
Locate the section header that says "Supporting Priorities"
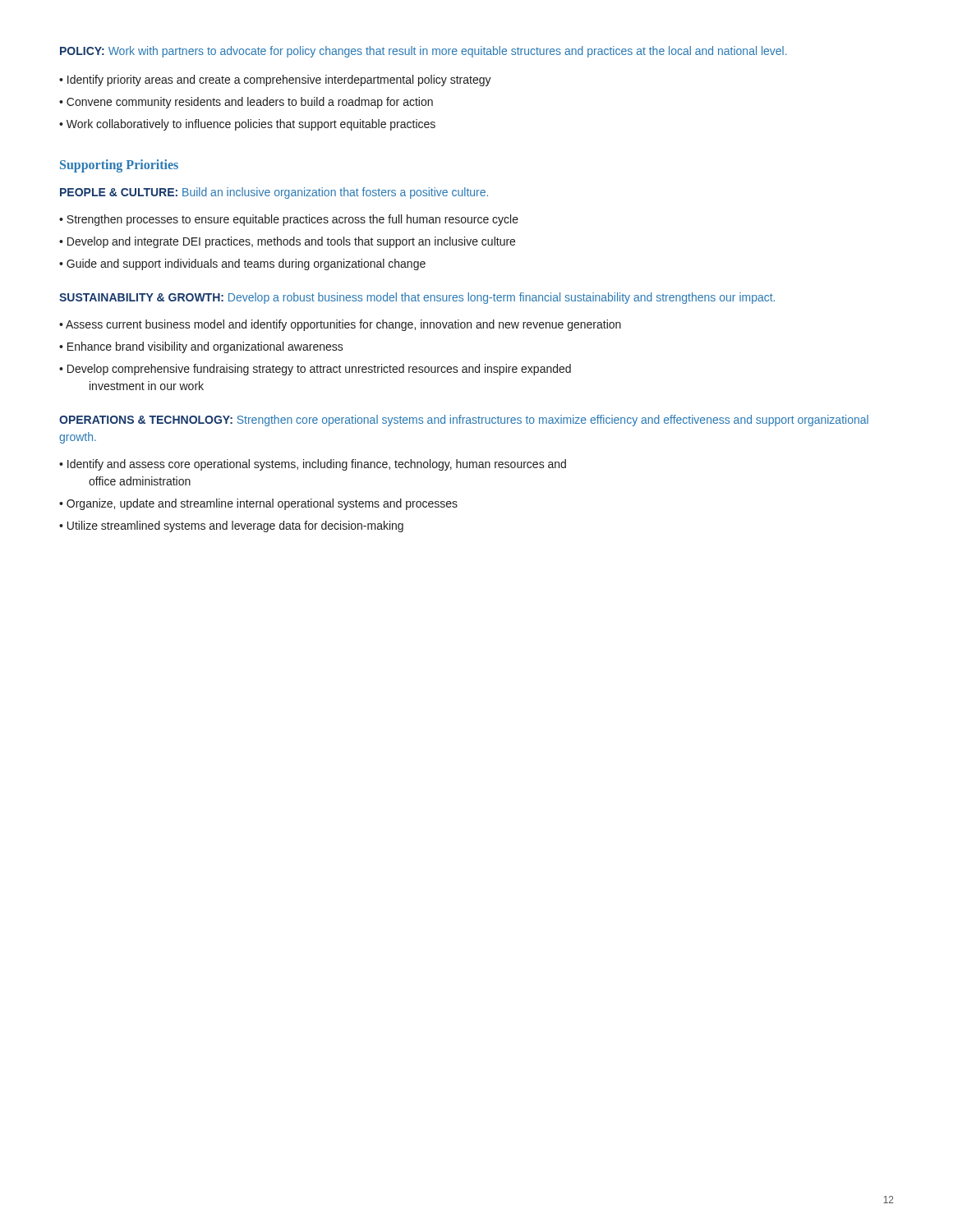click(119, 165)
